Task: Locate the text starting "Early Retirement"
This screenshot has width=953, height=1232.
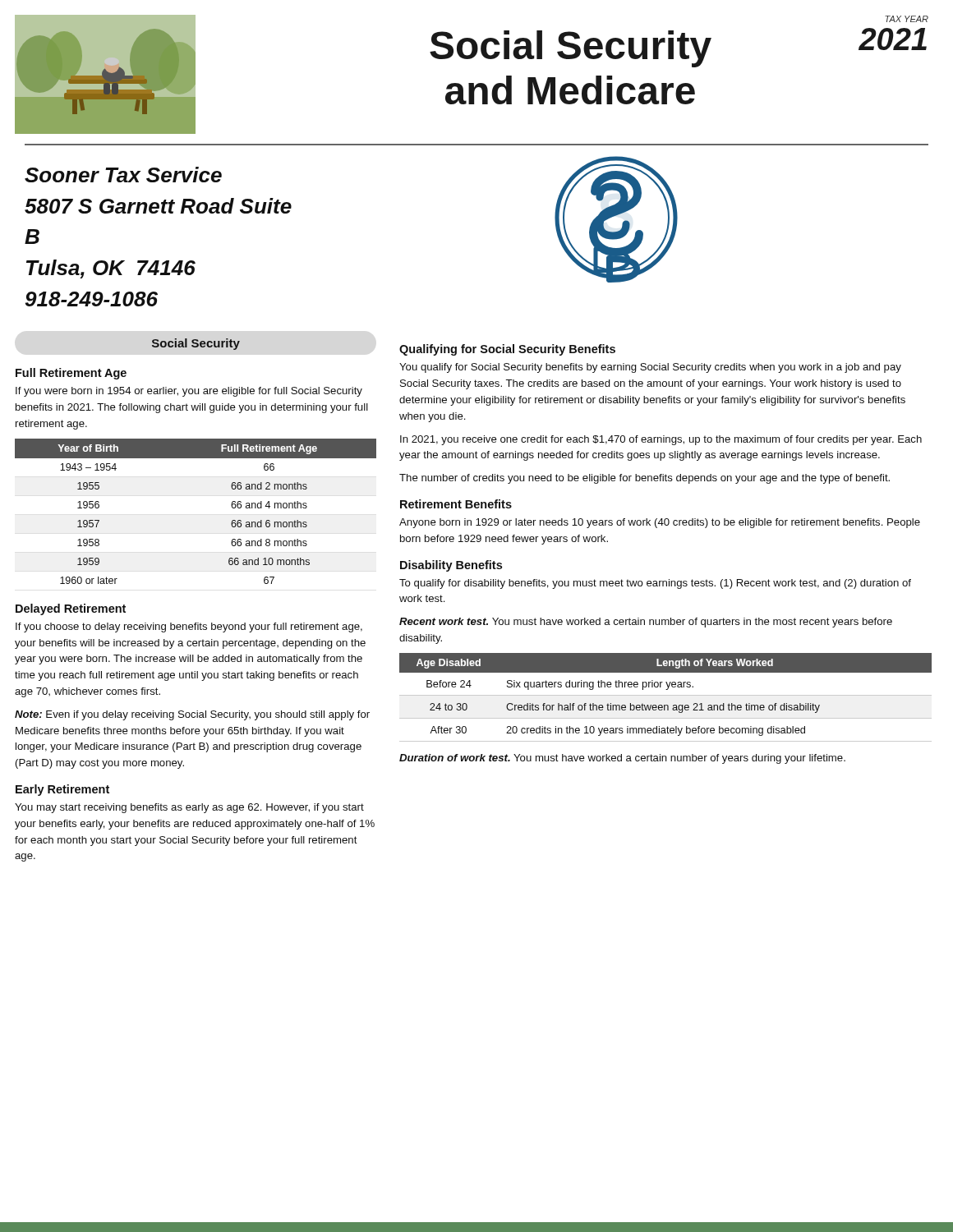Action: tap(62, 789)
